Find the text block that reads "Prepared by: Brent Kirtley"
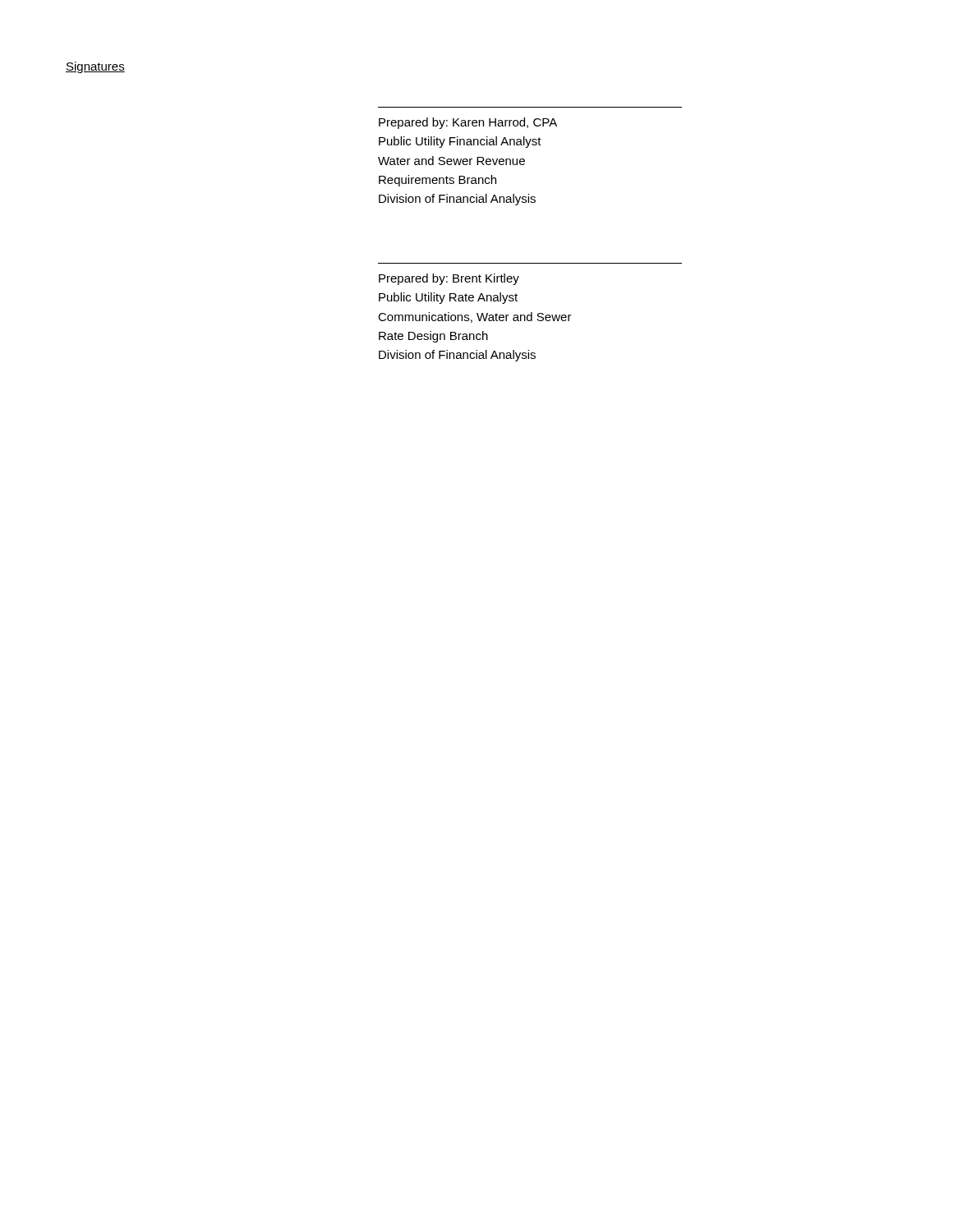 (575, 313)
